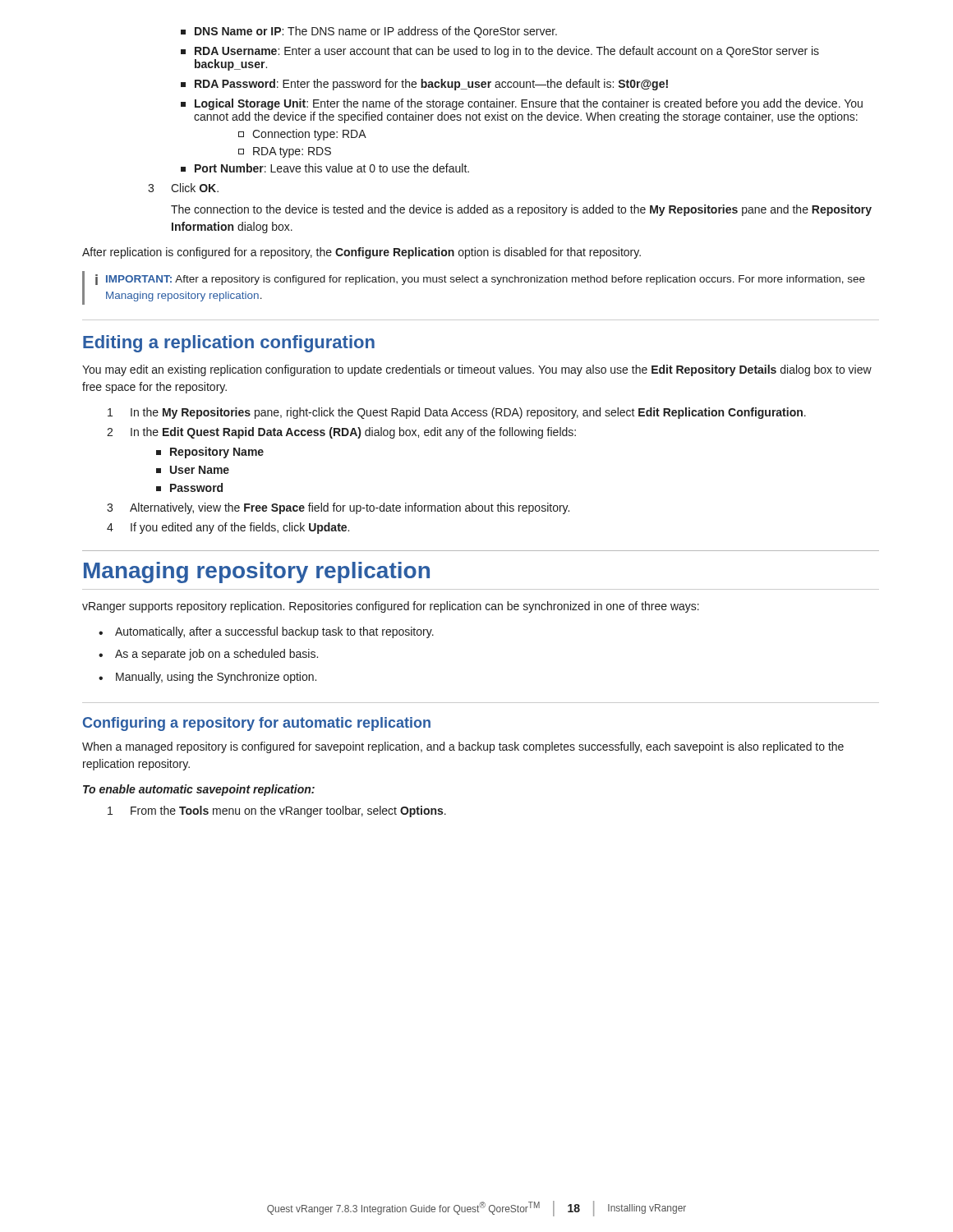Point to the block starting "Port Number: Leave"

325,168
